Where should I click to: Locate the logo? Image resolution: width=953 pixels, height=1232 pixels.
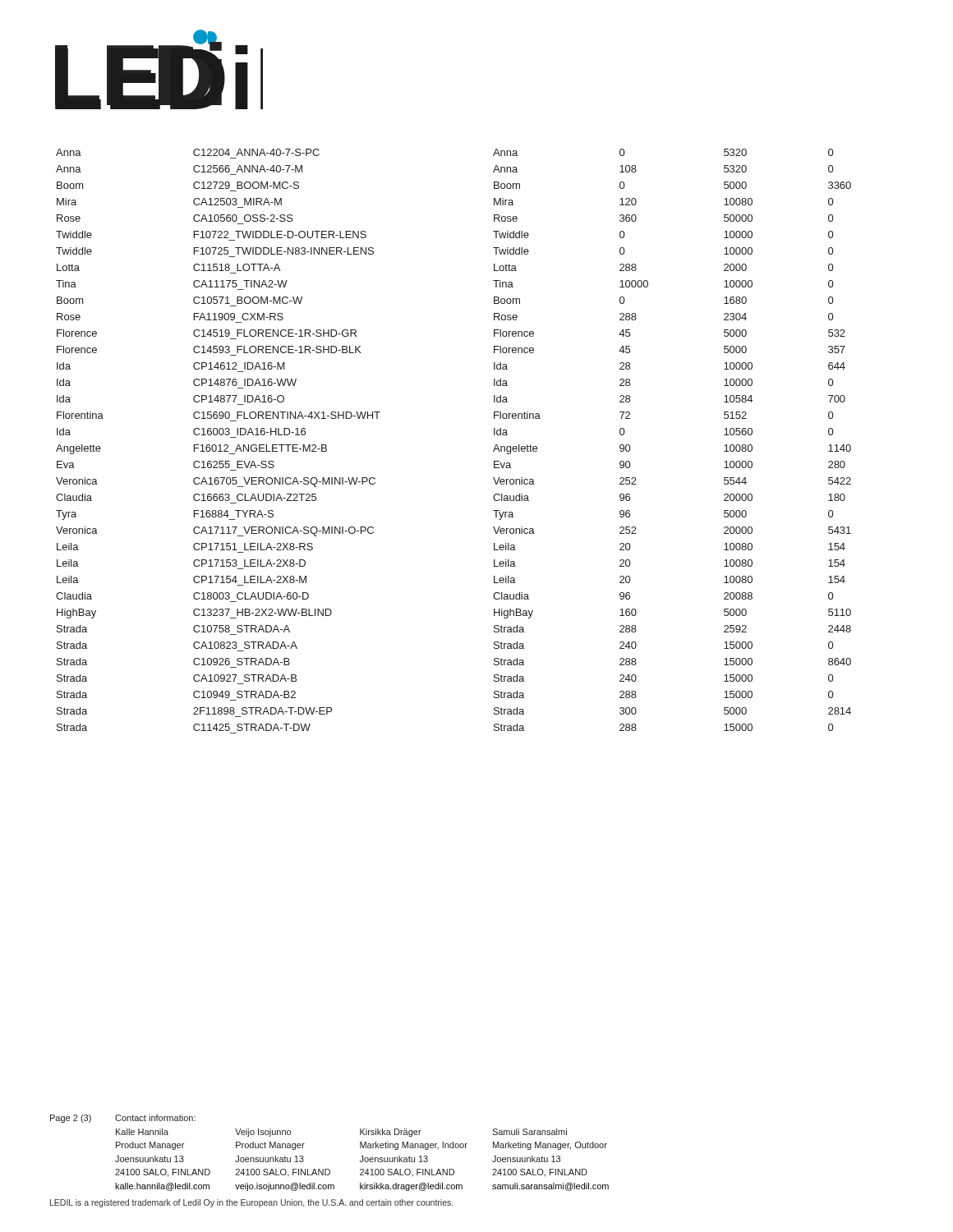click(136, 70)
